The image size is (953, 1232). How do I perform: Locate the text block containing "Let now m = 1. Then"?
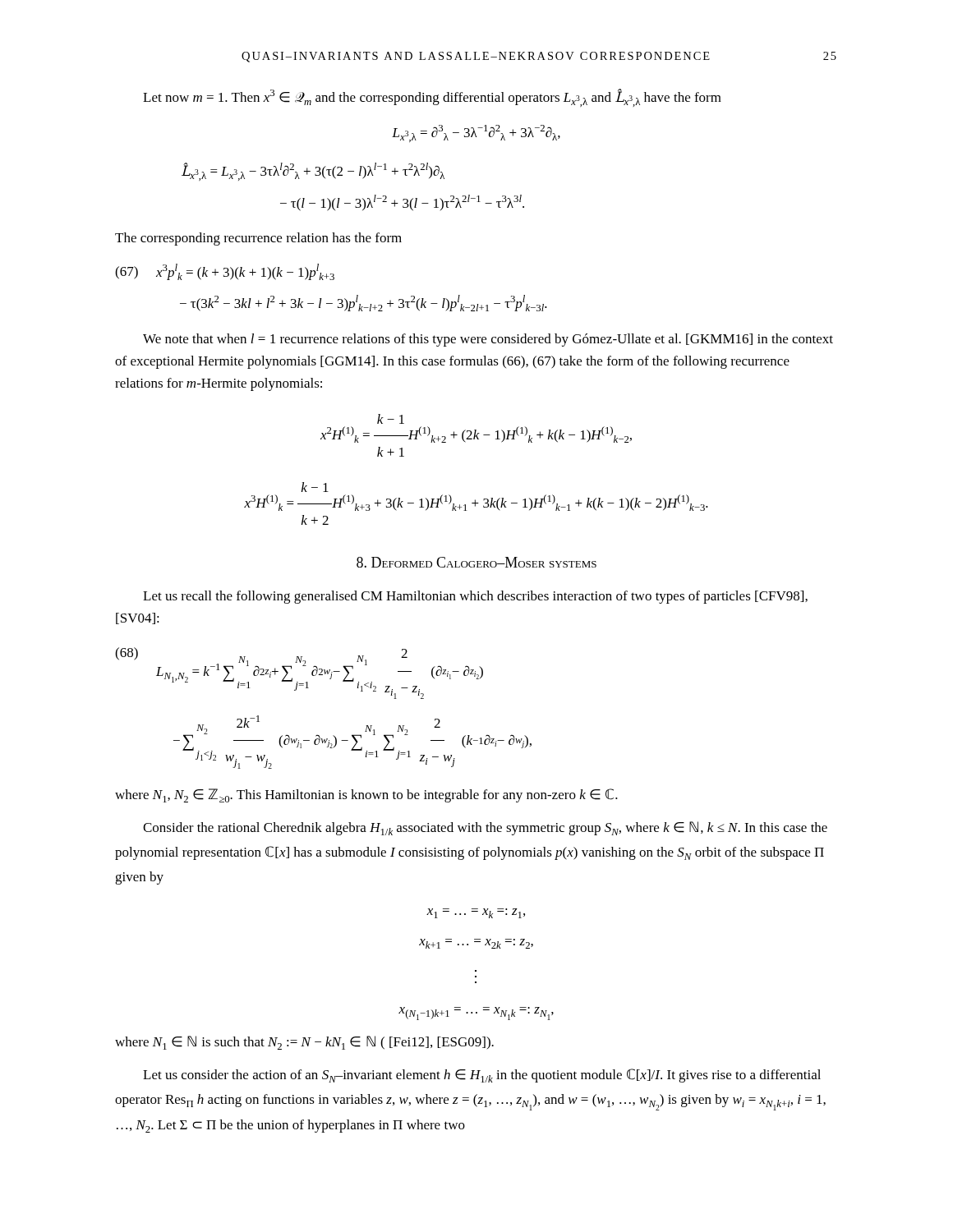(476, 98)
